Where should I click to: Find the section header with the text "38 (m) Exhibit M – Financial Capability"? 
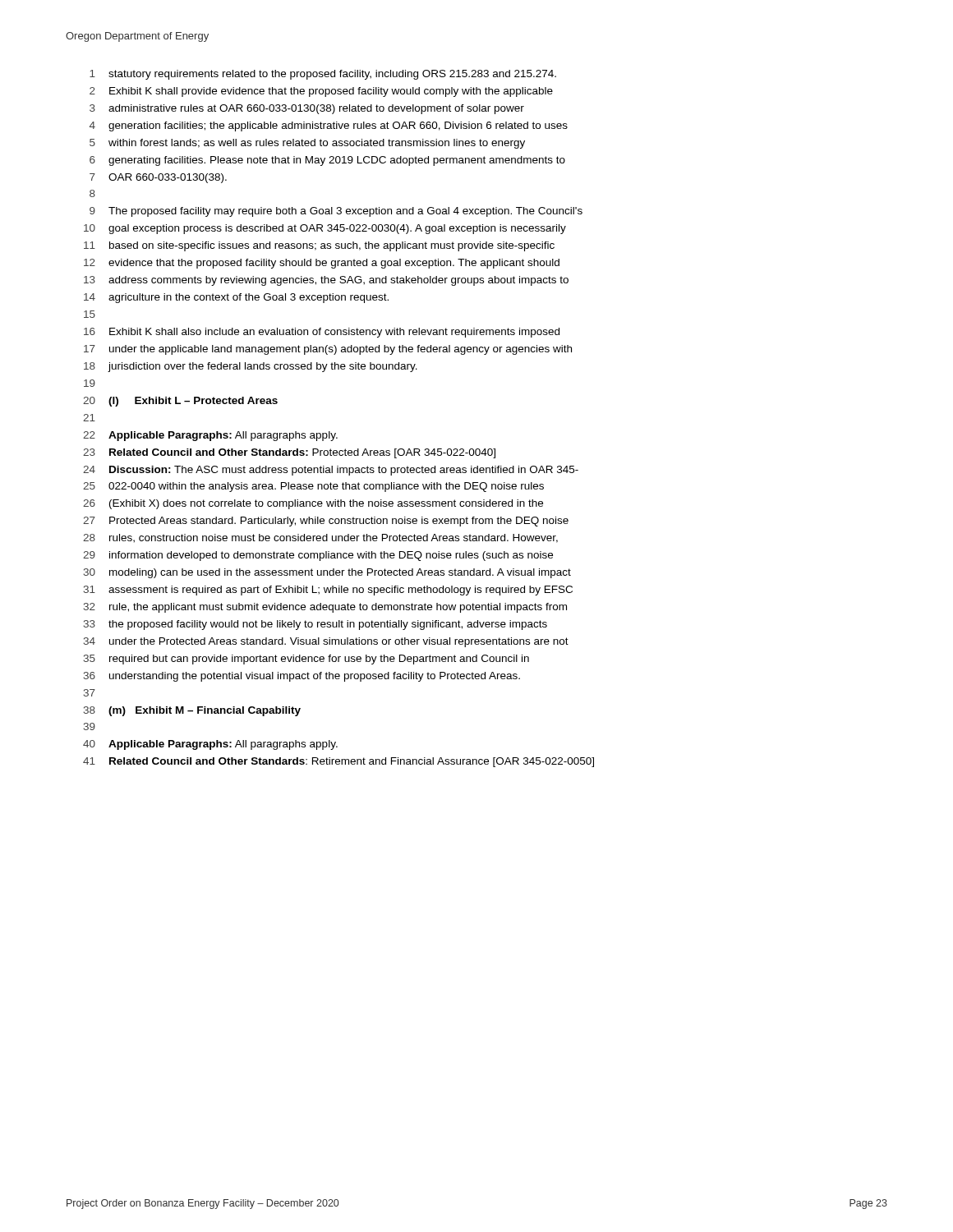coord(192,711)
